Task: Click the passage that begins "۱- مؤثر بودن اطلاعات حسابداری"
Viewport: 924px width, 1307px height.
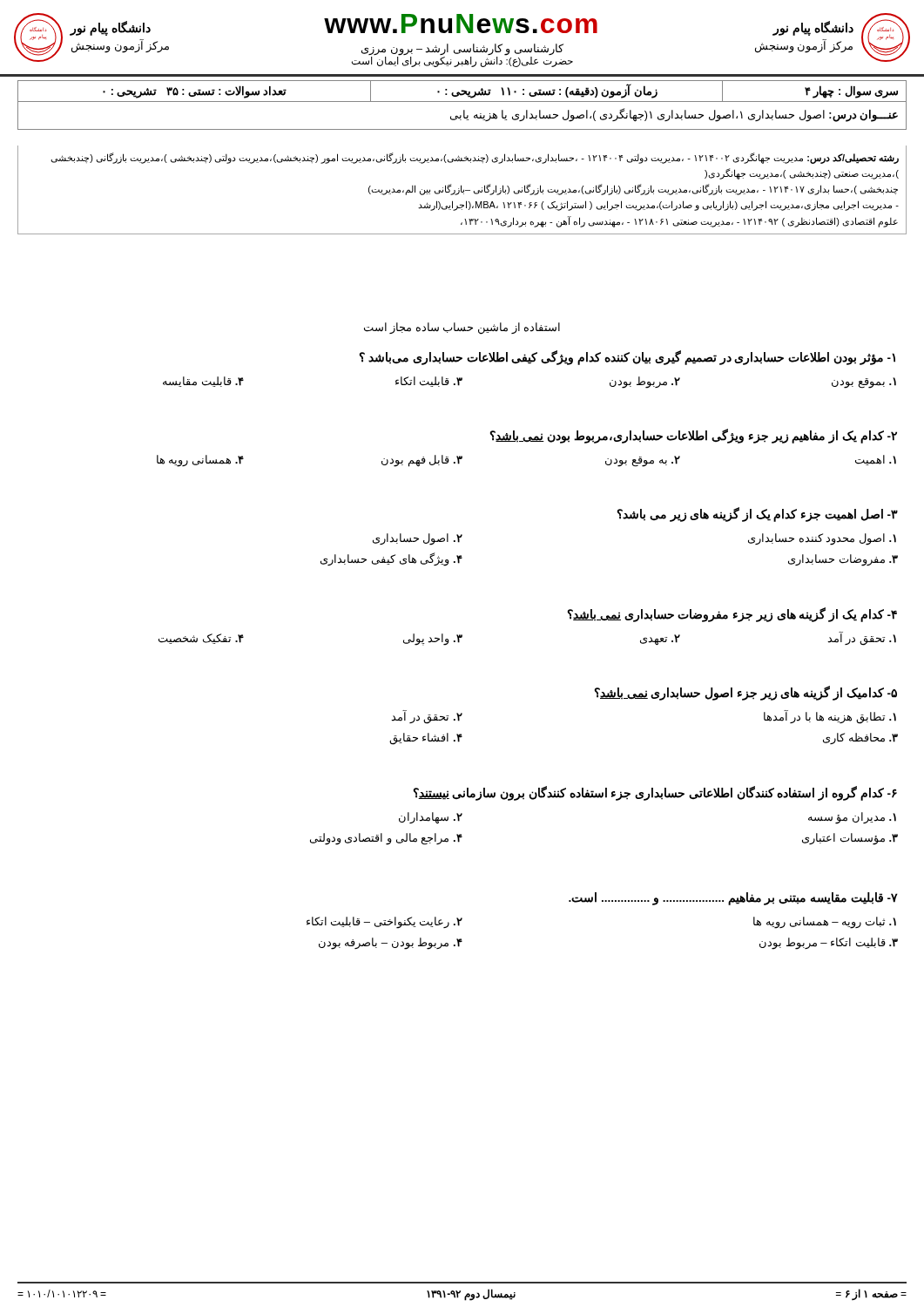Action: point(462,370)
